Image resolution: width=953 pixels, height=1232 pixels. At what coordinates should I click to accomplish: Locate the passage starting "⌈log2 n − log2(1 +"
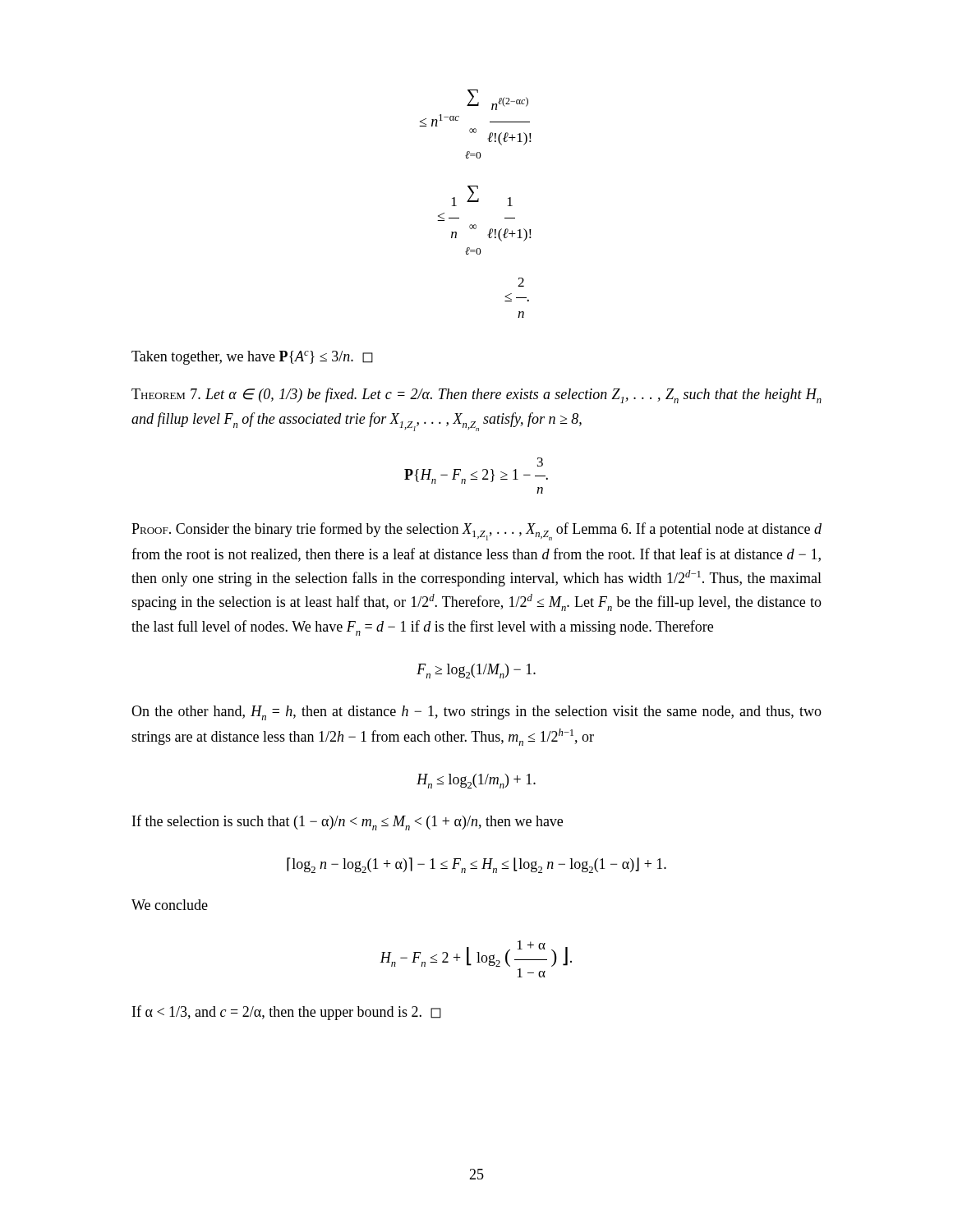pos(476,865)
